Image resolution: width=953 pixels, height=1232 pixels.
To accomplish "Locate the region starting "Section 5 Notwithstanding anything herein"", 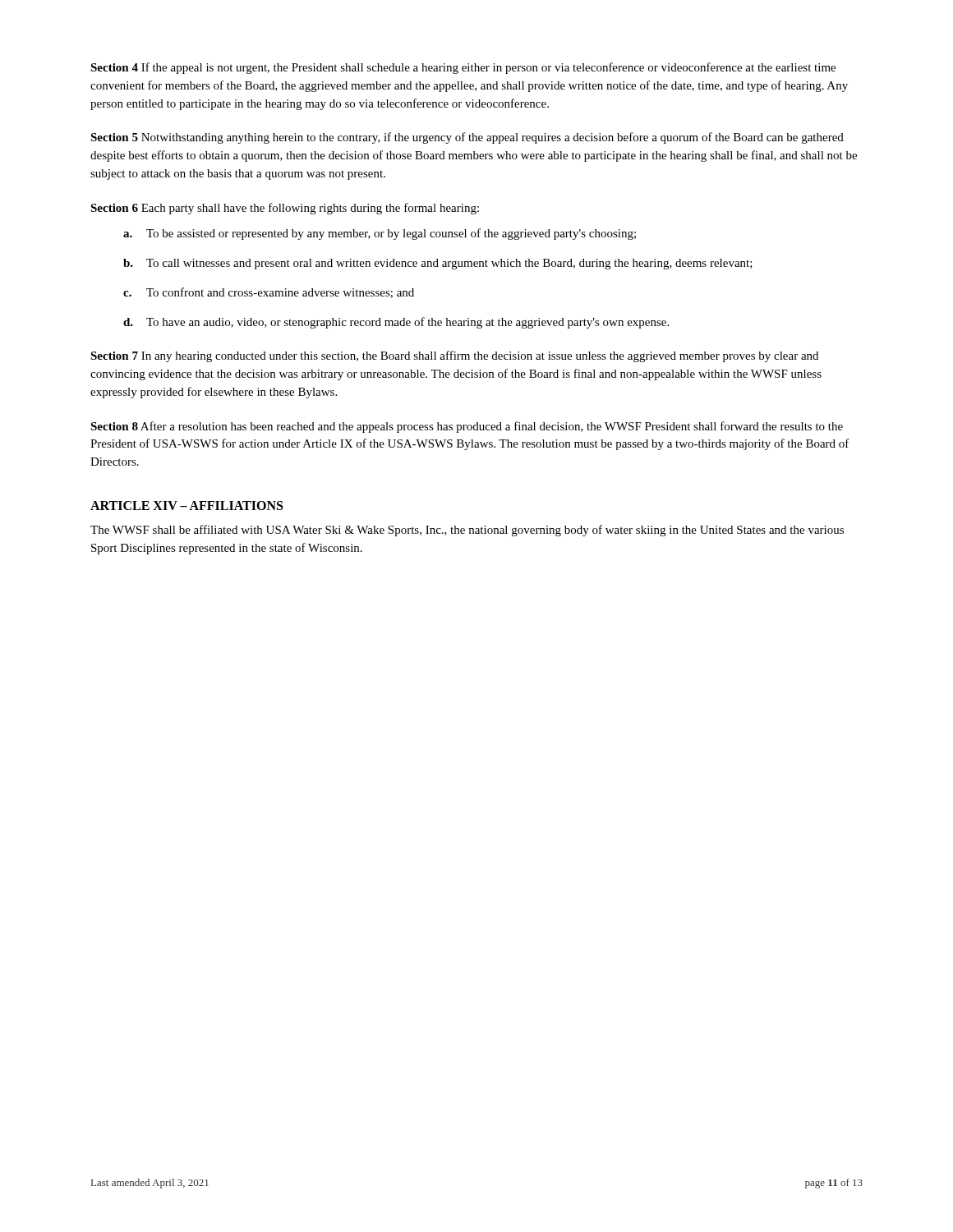I will (474, 155).
